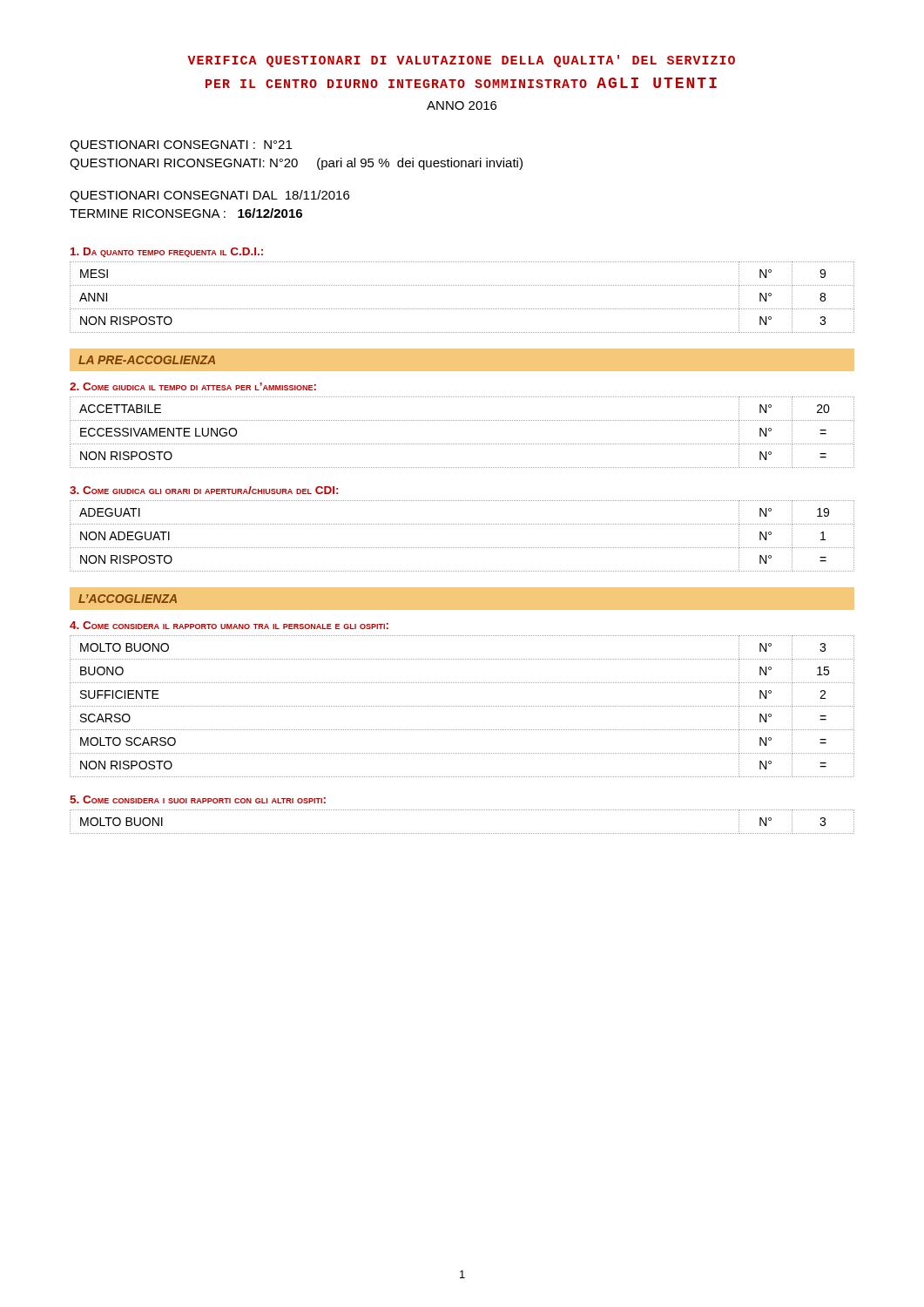
Task: Select the table that reads "ECCESSIVAMENTE LUNGO"
Action: (462, 432)
